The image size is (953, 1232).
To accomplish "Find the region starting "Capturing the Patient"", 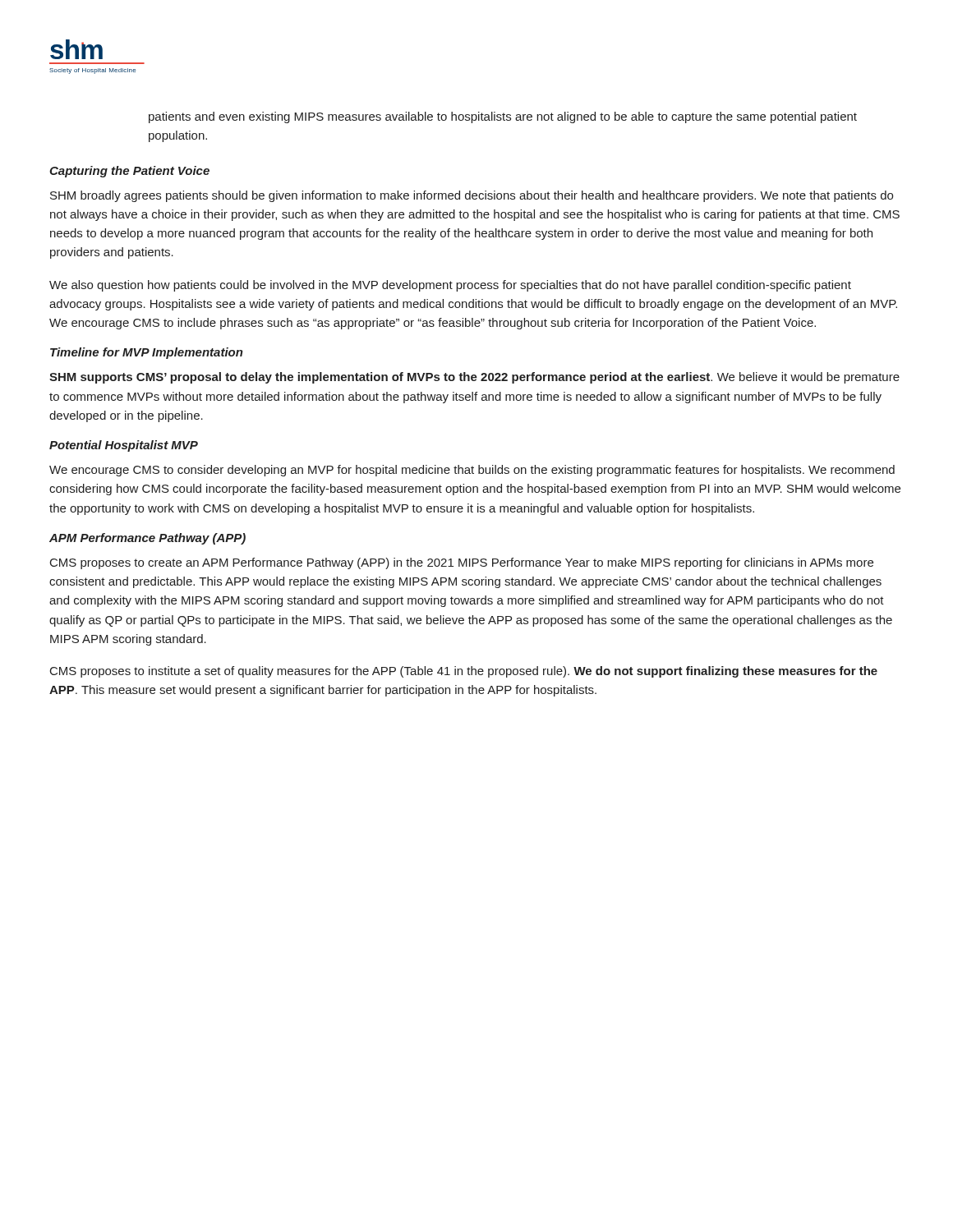I will click(130, 170).
